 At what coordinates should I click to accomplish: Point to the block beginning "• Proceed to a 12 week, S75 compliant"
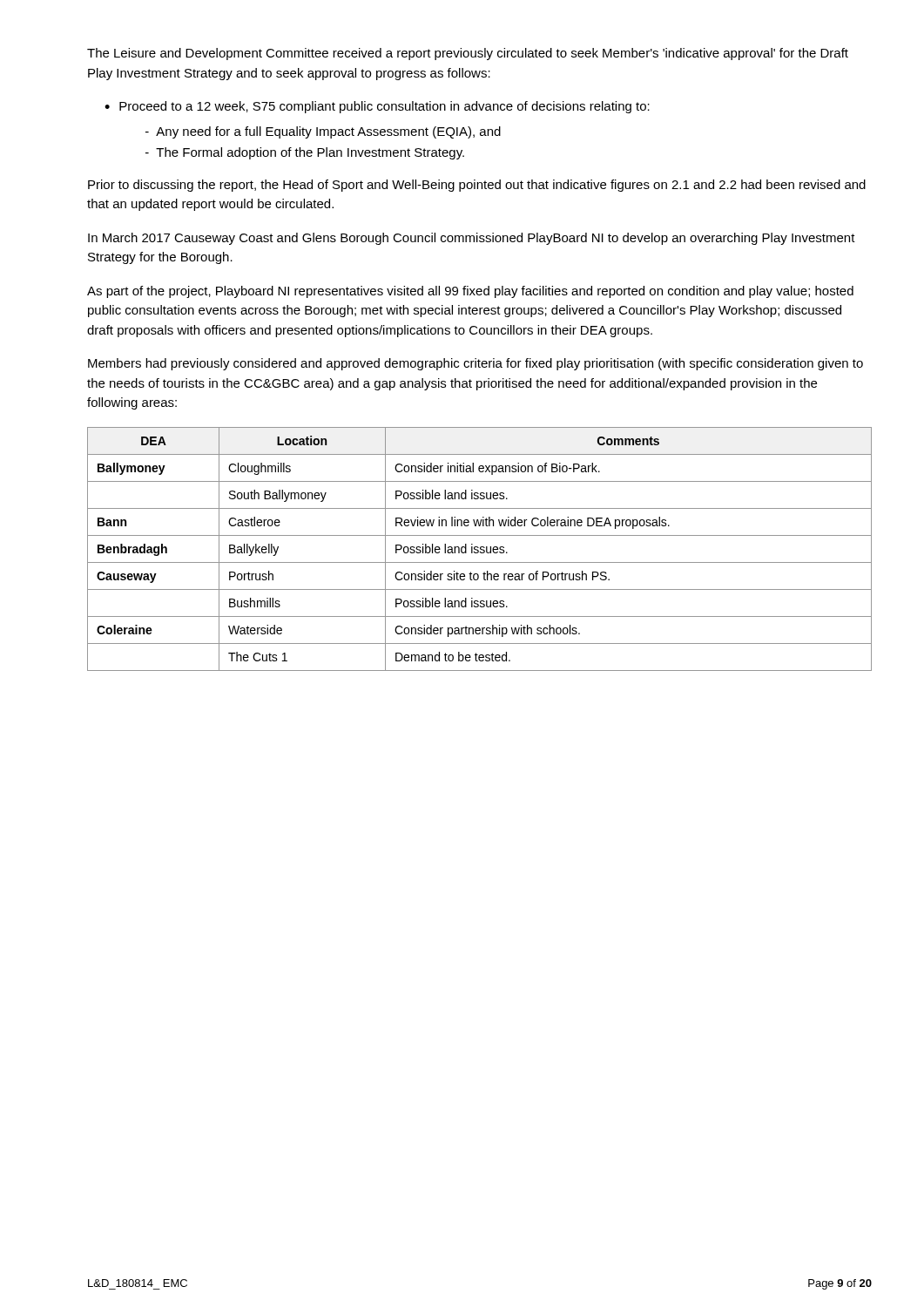tap(488, 134)
